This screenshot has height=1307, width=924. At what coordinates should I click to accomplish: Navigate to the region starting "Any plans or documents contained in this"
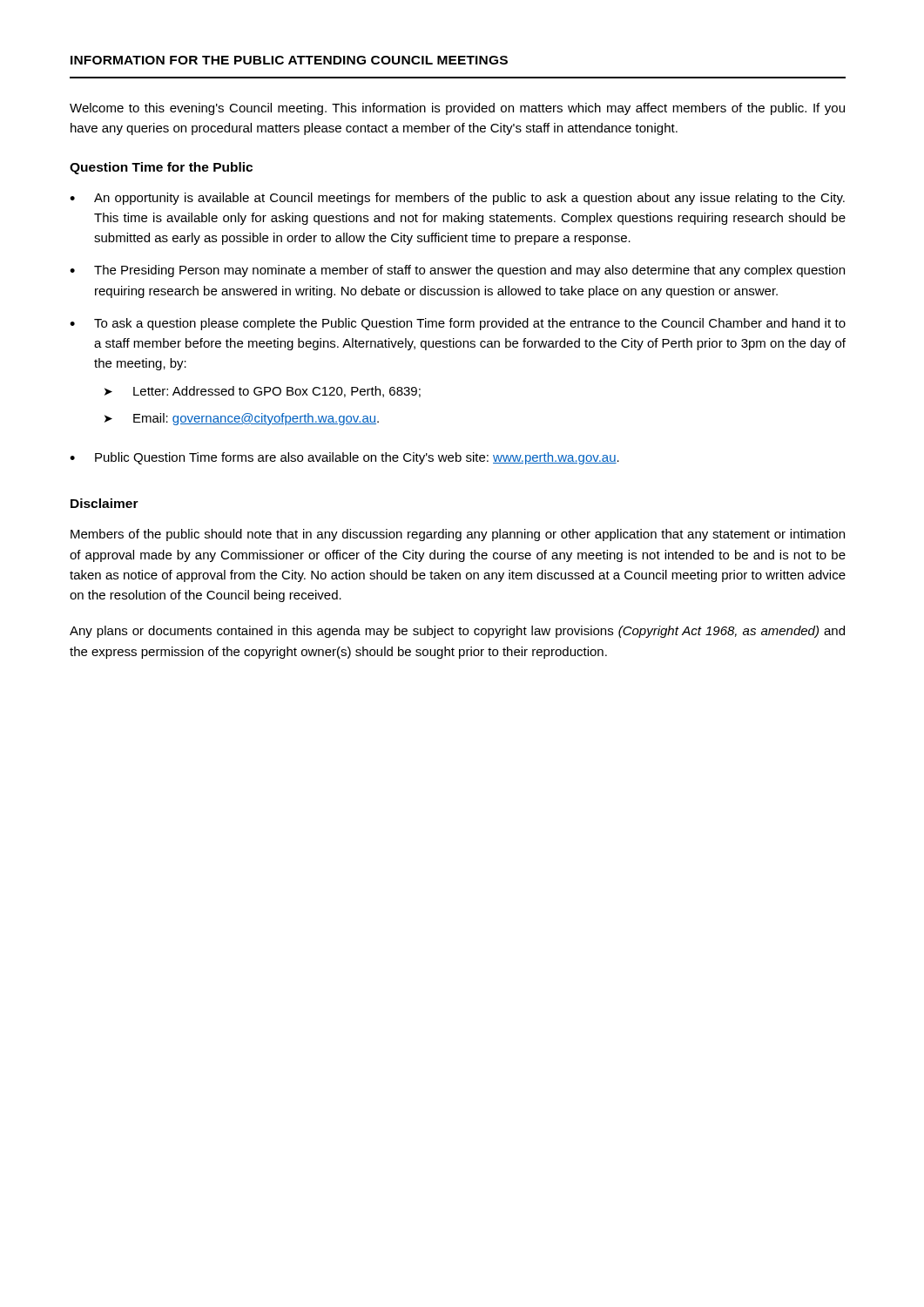pos(458,641)
